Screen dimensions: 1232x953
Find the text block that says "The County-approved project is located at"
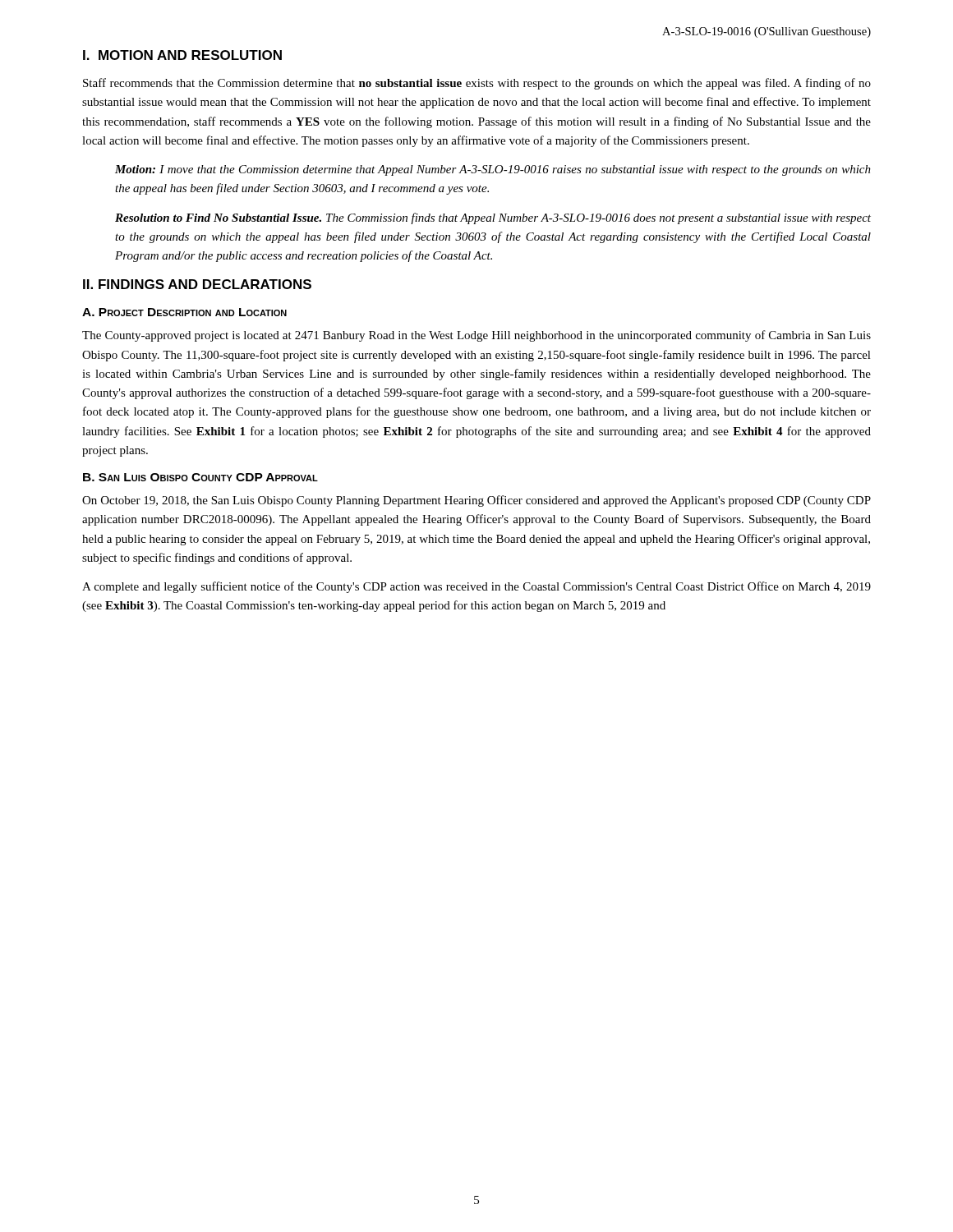click(x=476, y=393)
